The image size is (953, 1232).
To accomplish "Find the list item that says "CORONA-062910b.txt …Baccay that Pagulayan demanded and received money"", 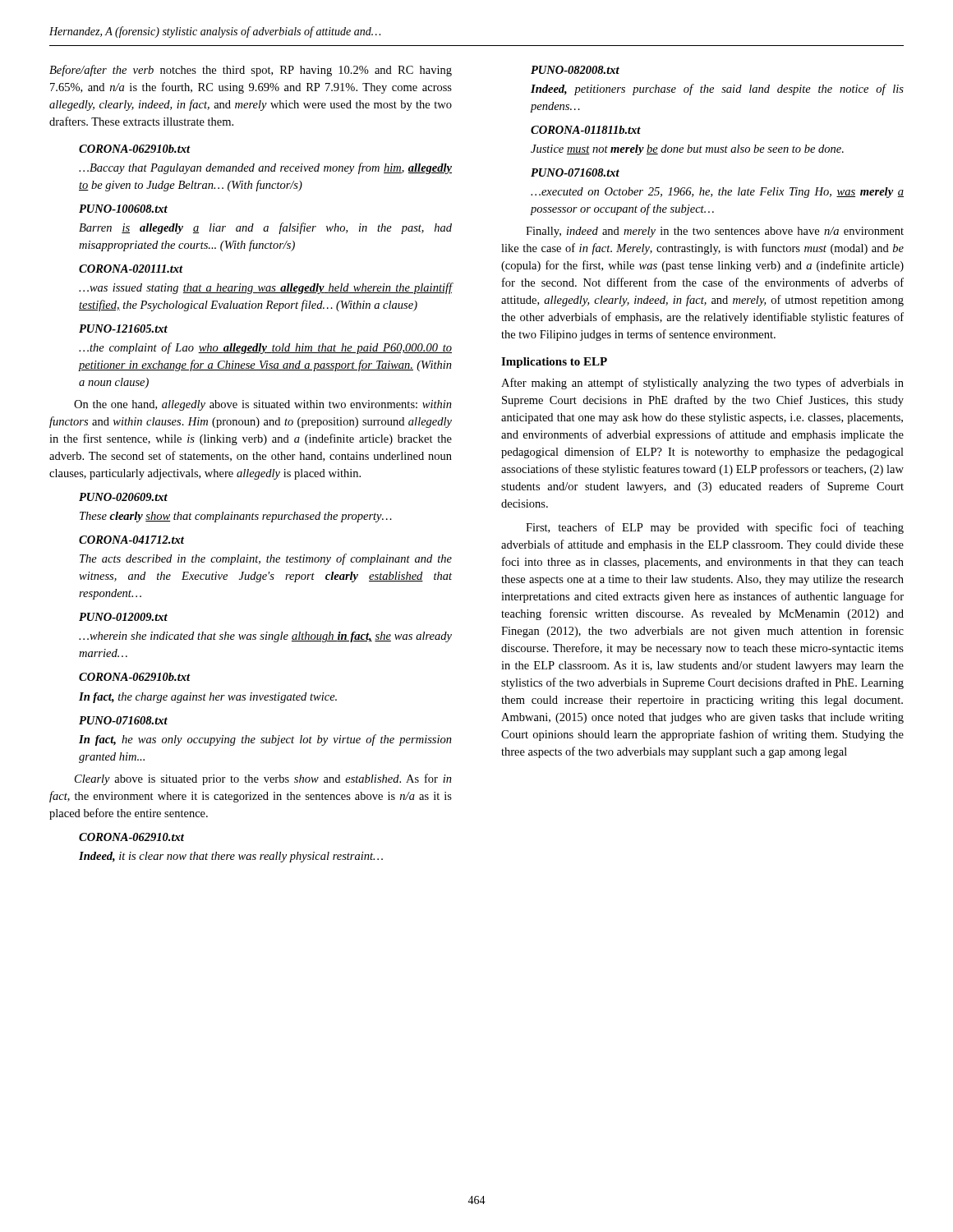I will point(135,149).
